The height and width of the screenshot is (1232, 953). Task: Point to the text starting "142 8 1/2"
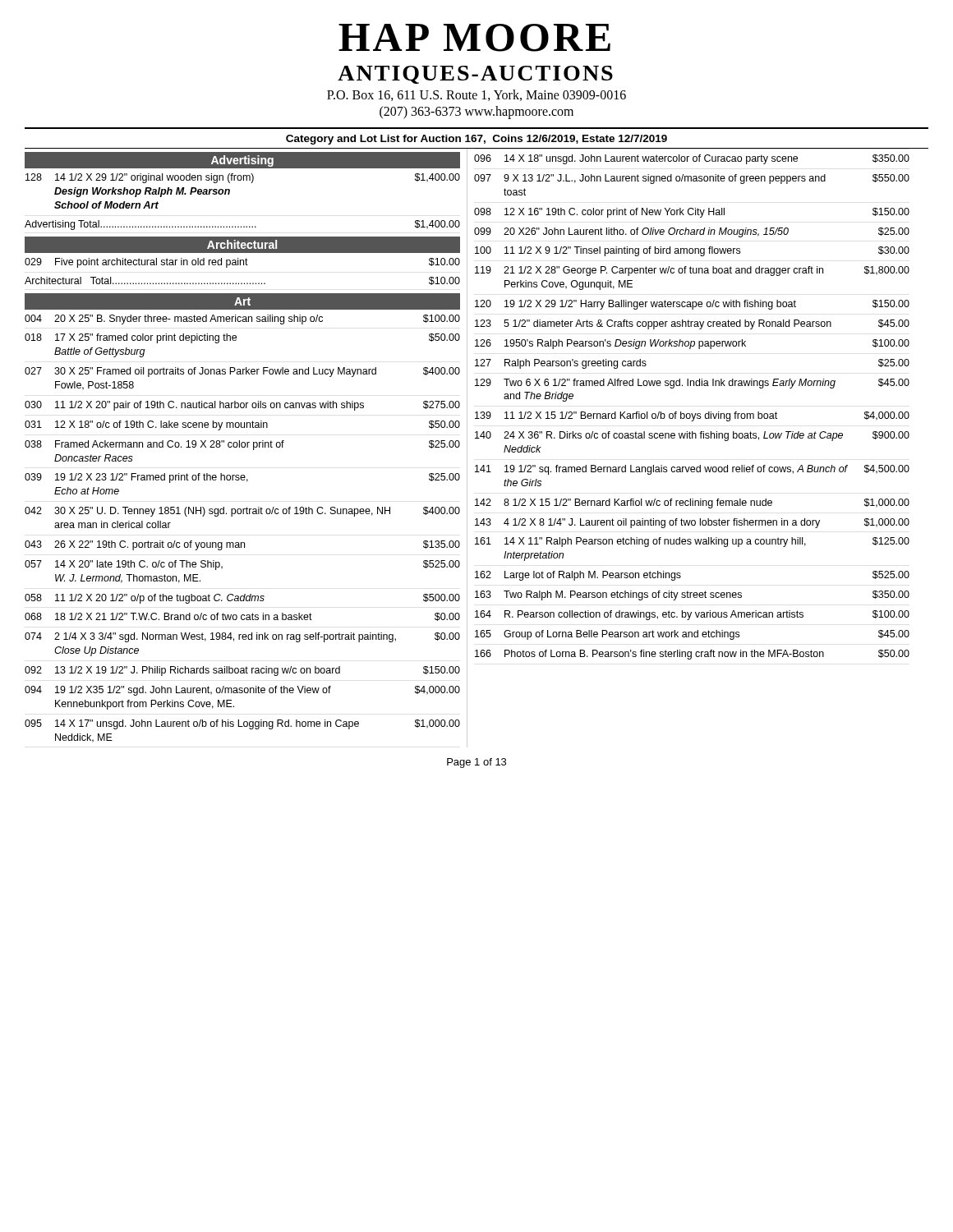(x=692, y=503)
